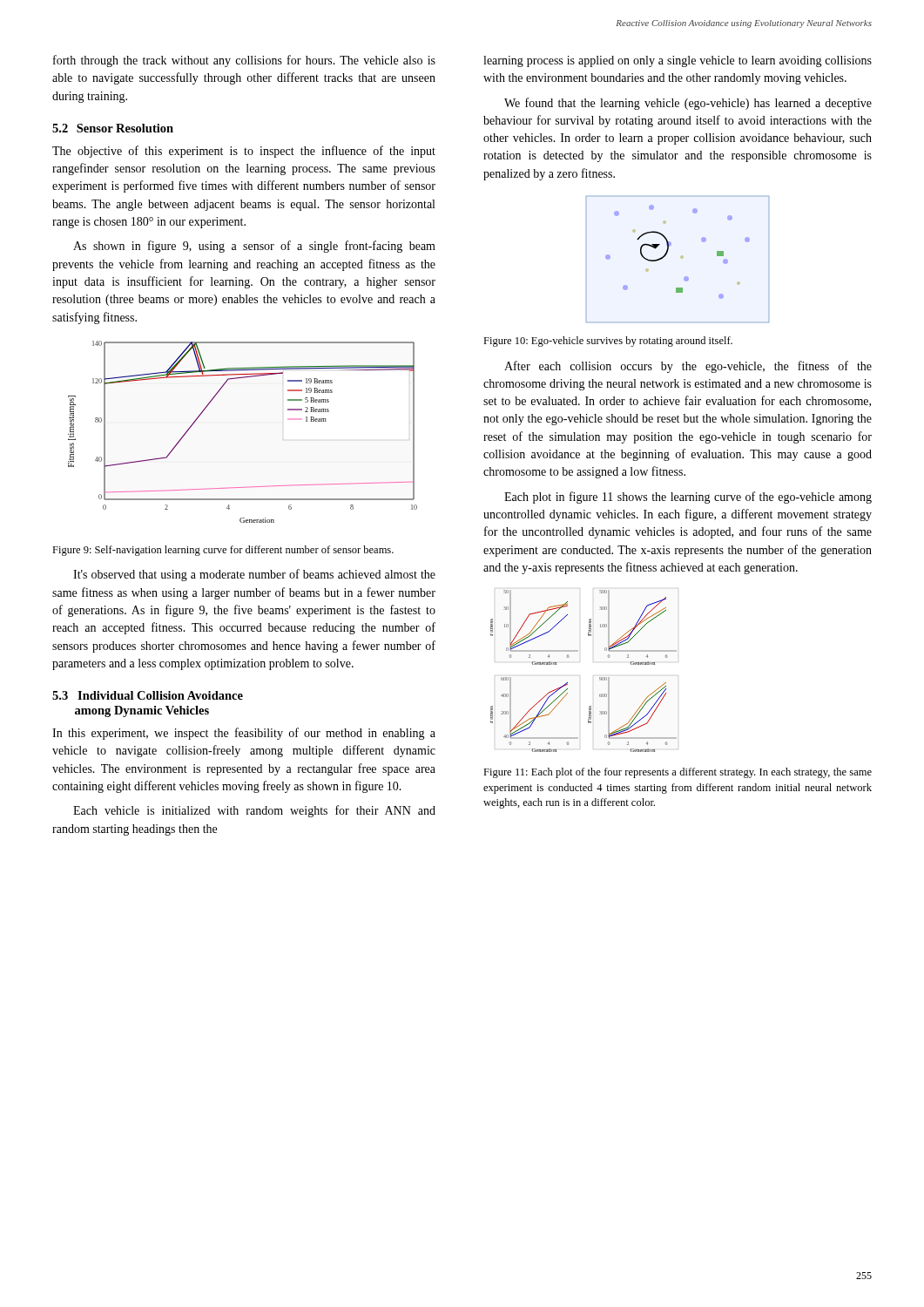
Task: Select the region starting "Figure 9: Self-navigation learning"
Action: pos(223,550)
